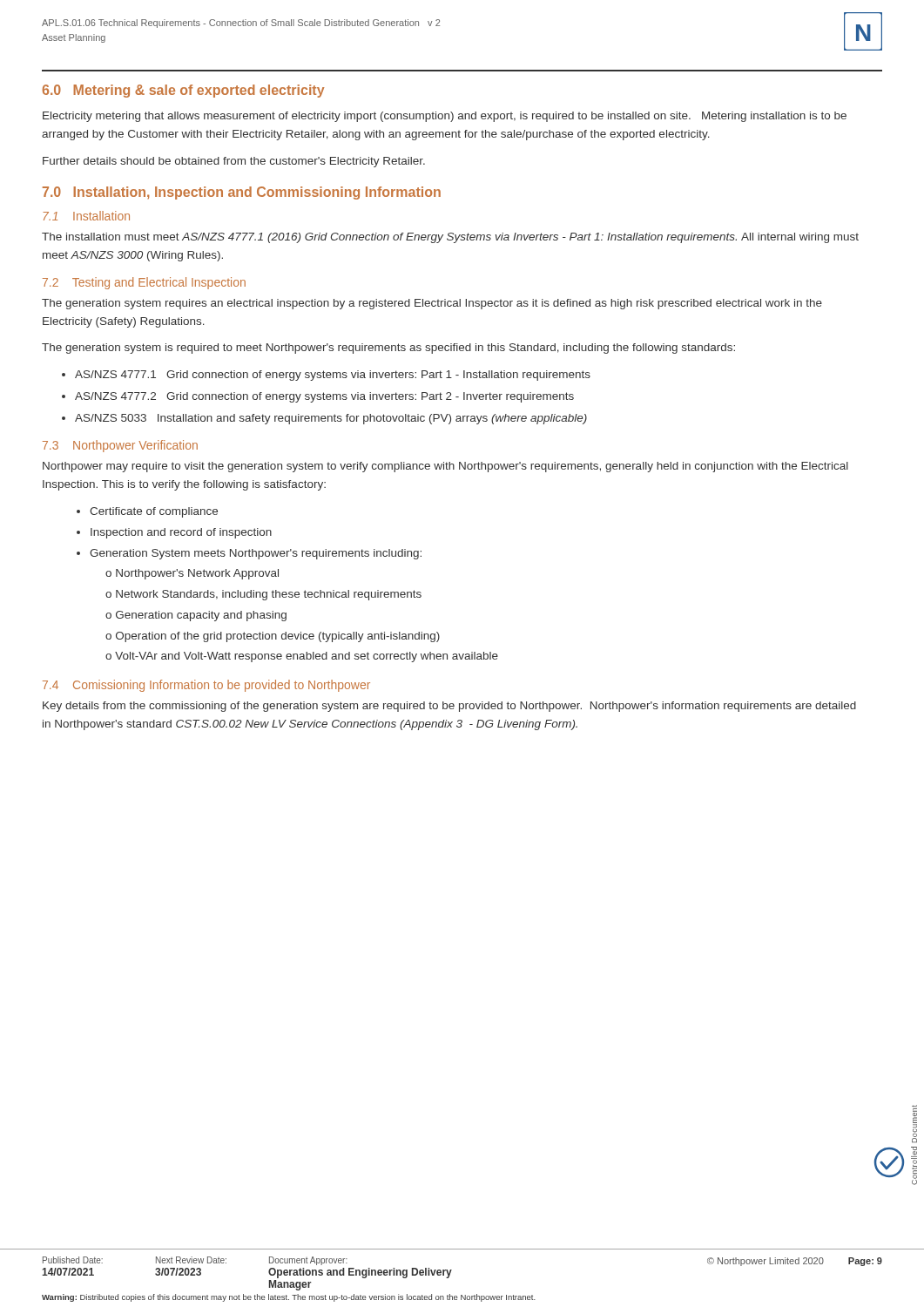Click on the list item containing "AS/NZS 4777.2 Grid connection of energy systems"
The width and height of the screenshot is (924, 1307).
point(452,397)
